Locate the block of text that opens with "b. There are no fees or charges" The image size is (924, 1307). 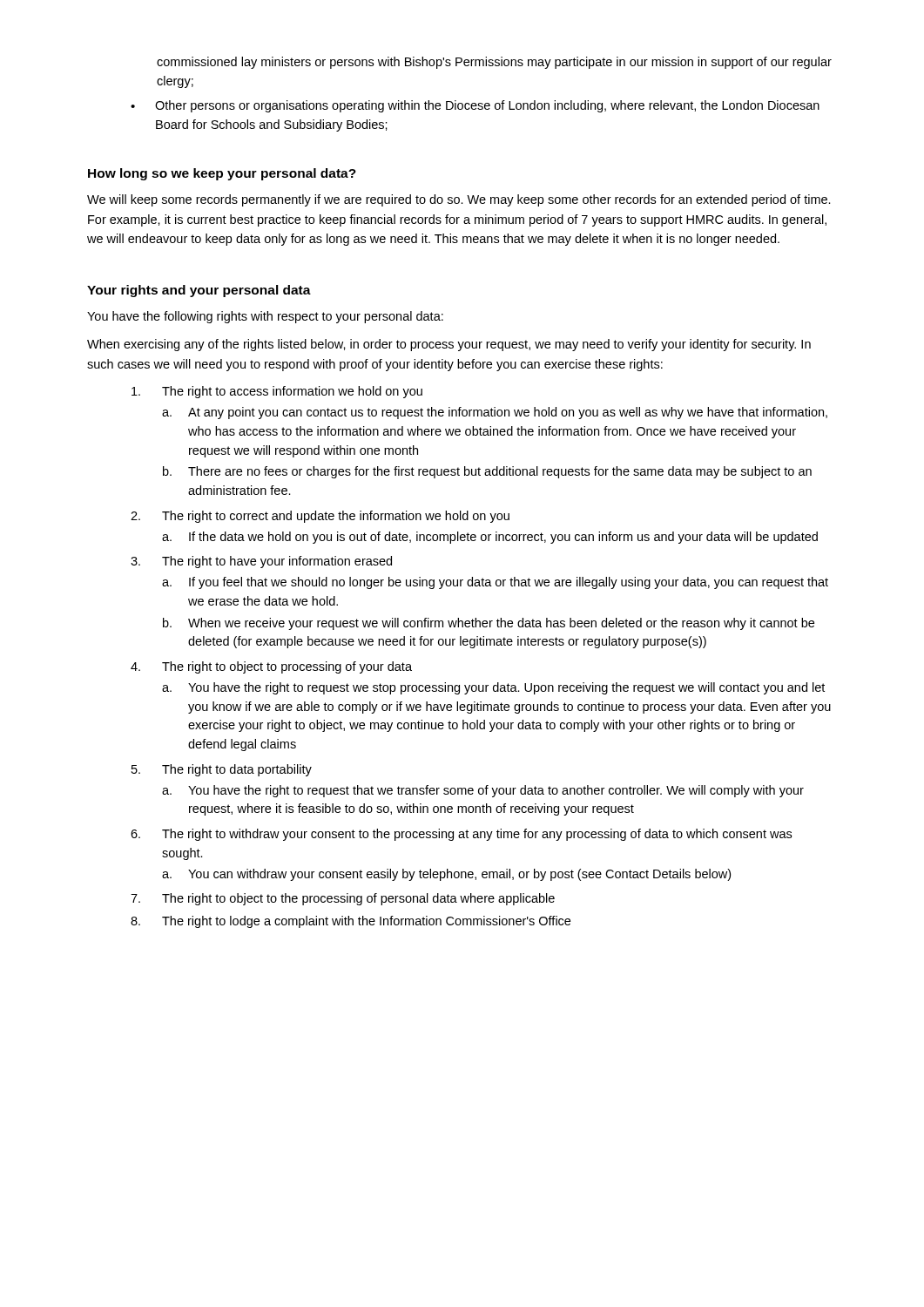(499, 482)
